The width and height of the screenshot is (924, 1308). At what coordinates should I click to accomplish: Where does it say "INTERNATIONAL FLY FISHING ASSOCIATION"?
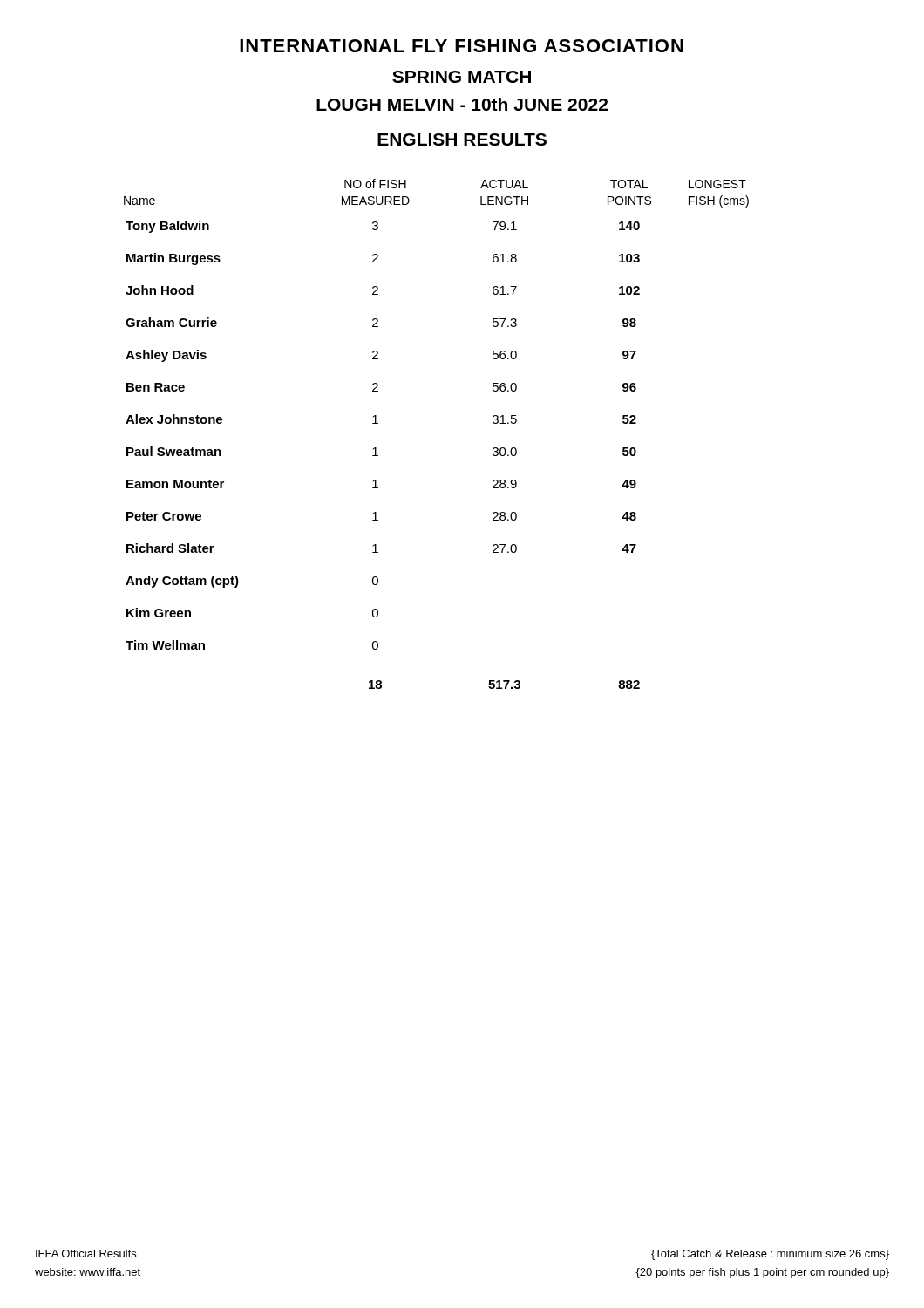[462, 46]
